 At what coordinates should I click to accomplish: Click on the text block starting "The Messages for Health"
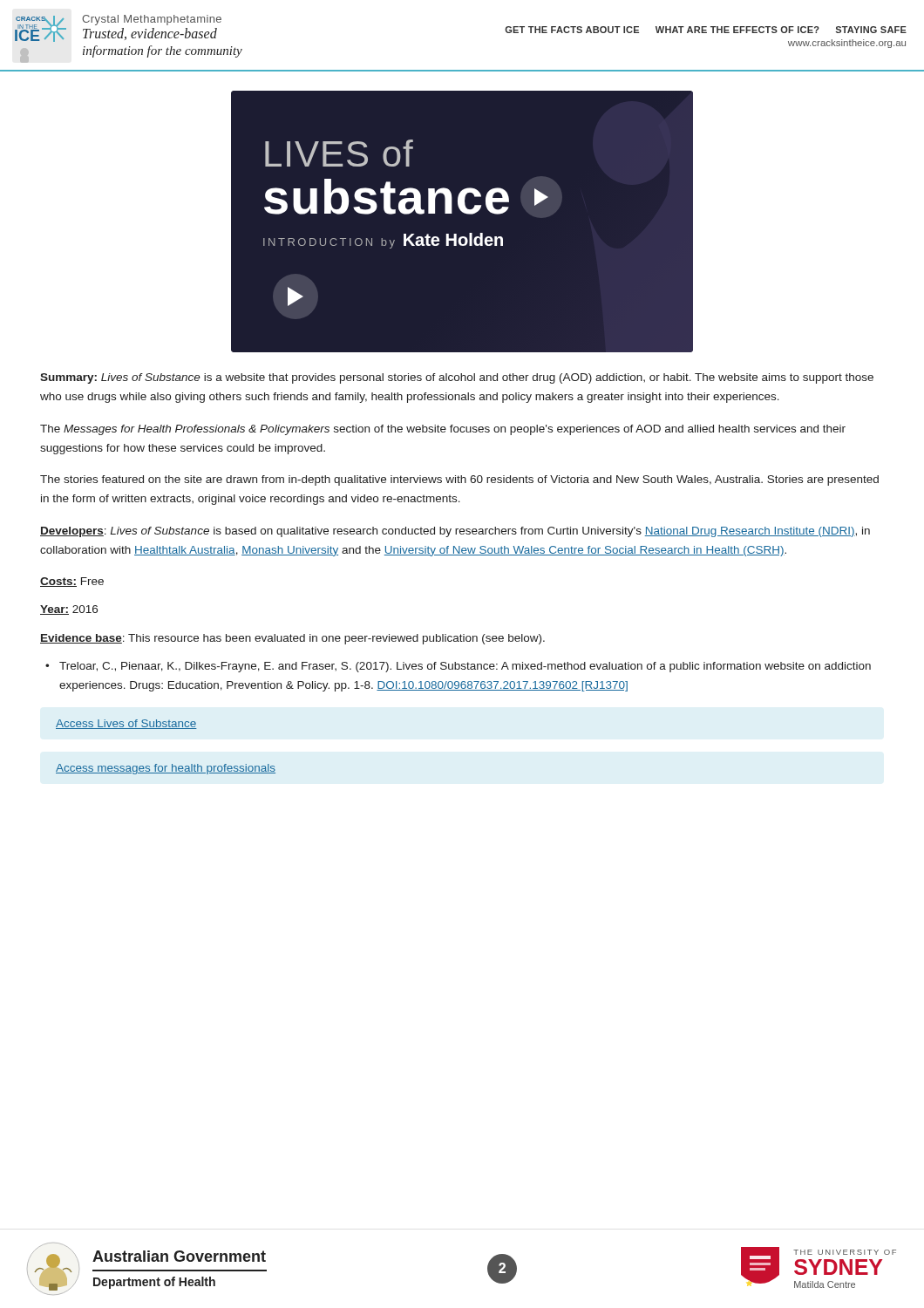click(x=443, y=438)
